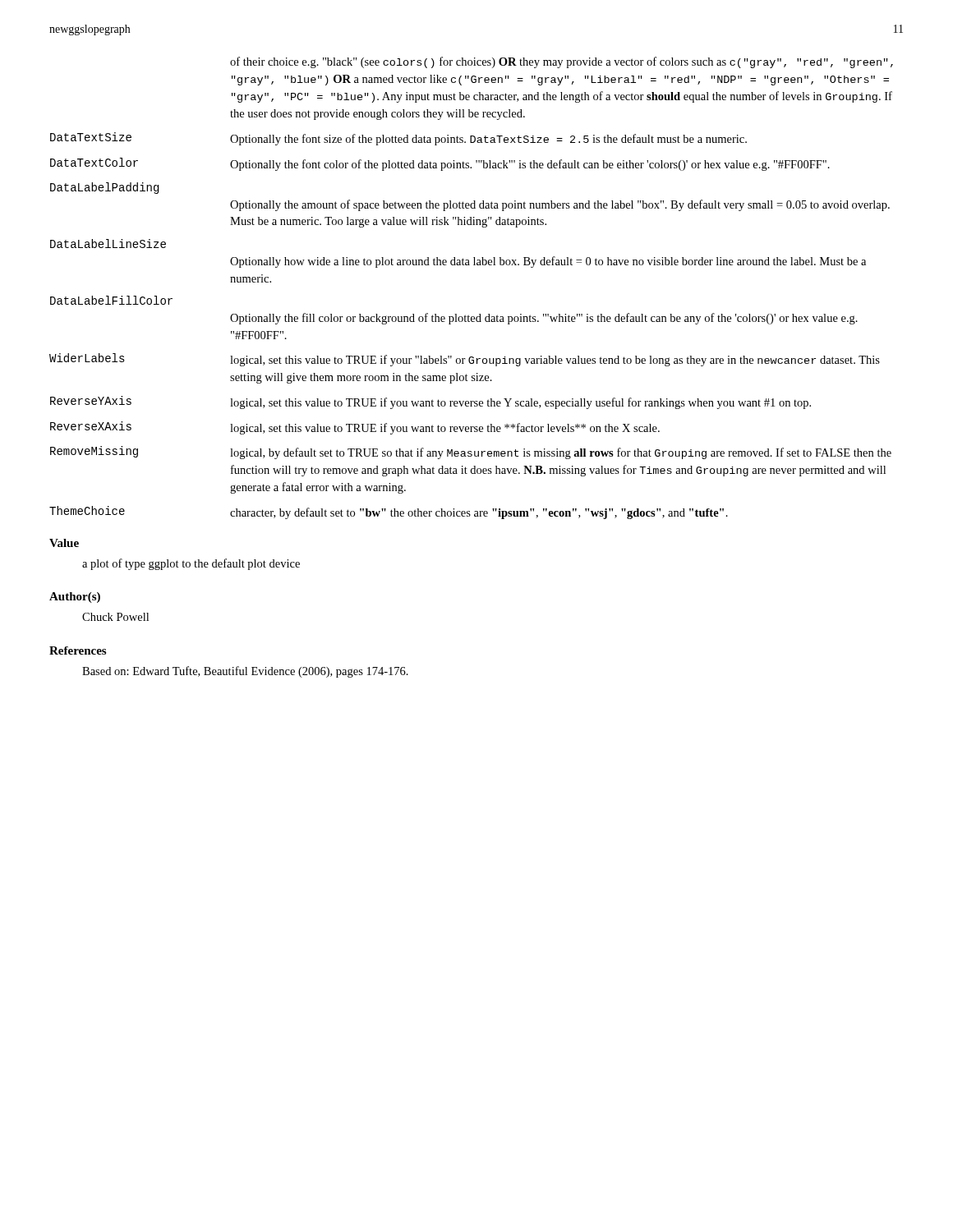This screenshot has width=953, height=1232.
Task: Point to the block beginning "of their choice e.g. "black""
Action: point(563,88)
